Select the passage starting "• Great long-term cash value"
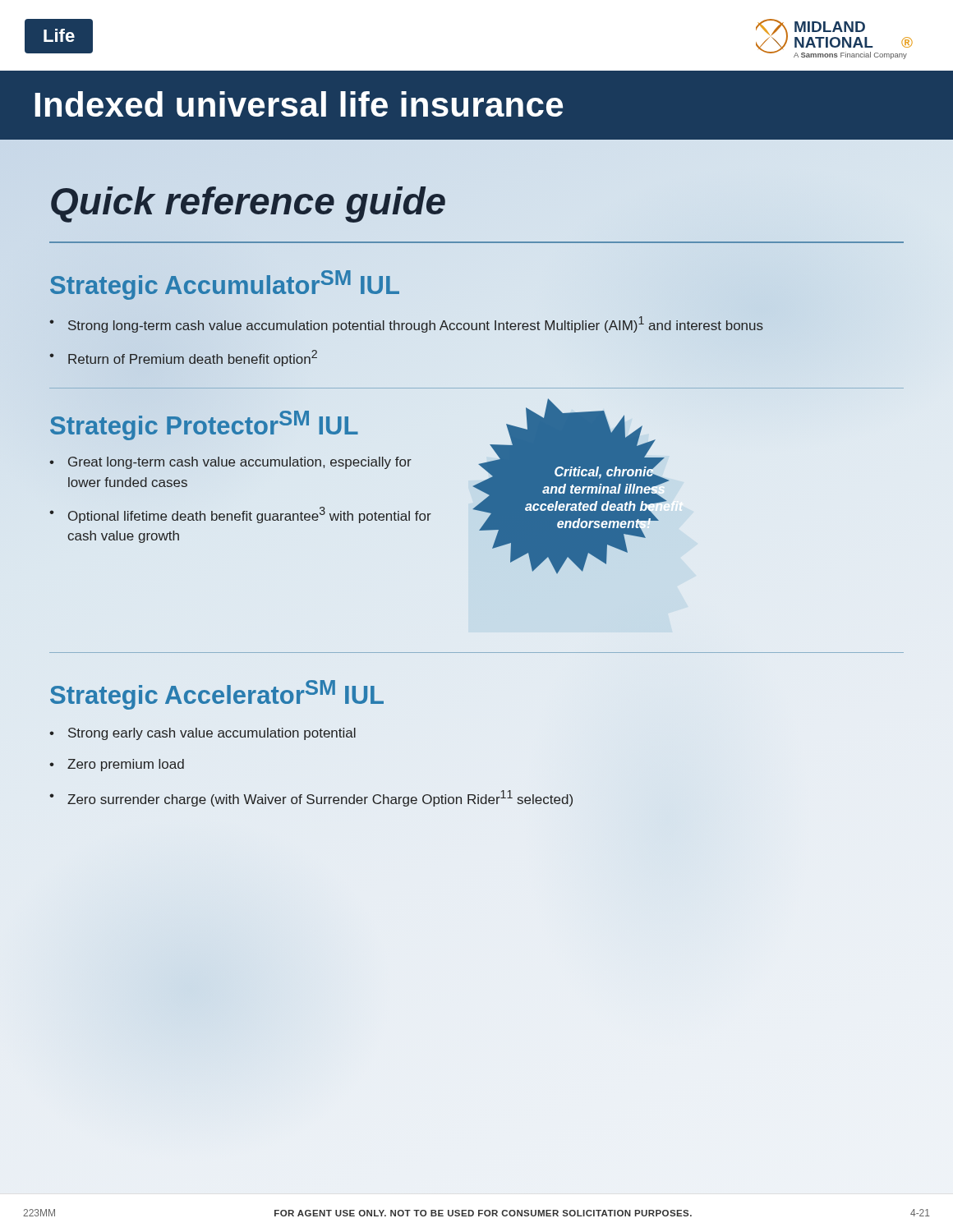This screenshot has width=953, height=1232. (x=230, y=471)
